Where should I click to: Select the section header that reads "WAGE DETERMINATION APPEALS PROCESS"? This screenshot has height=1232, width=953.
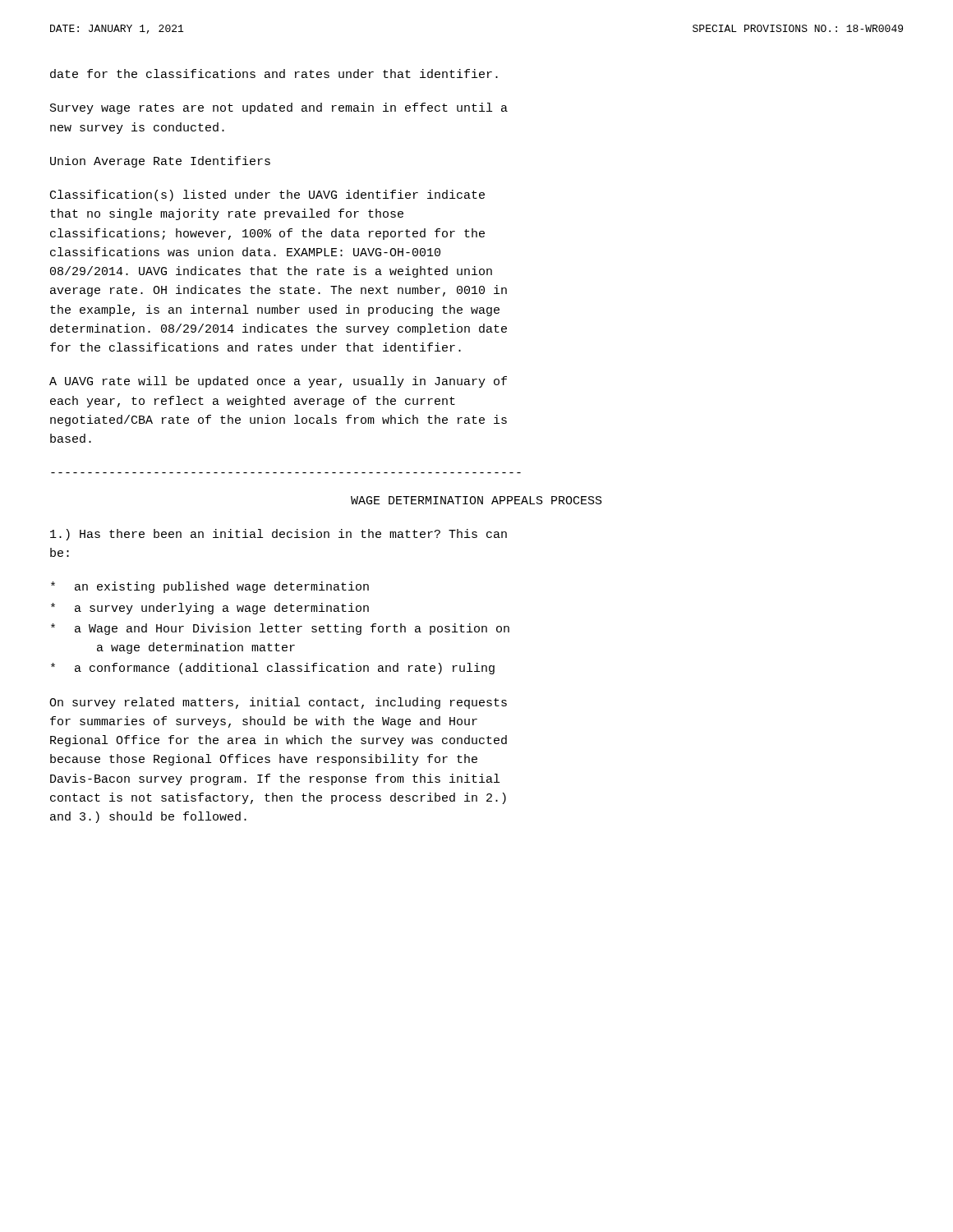(476, 501)
